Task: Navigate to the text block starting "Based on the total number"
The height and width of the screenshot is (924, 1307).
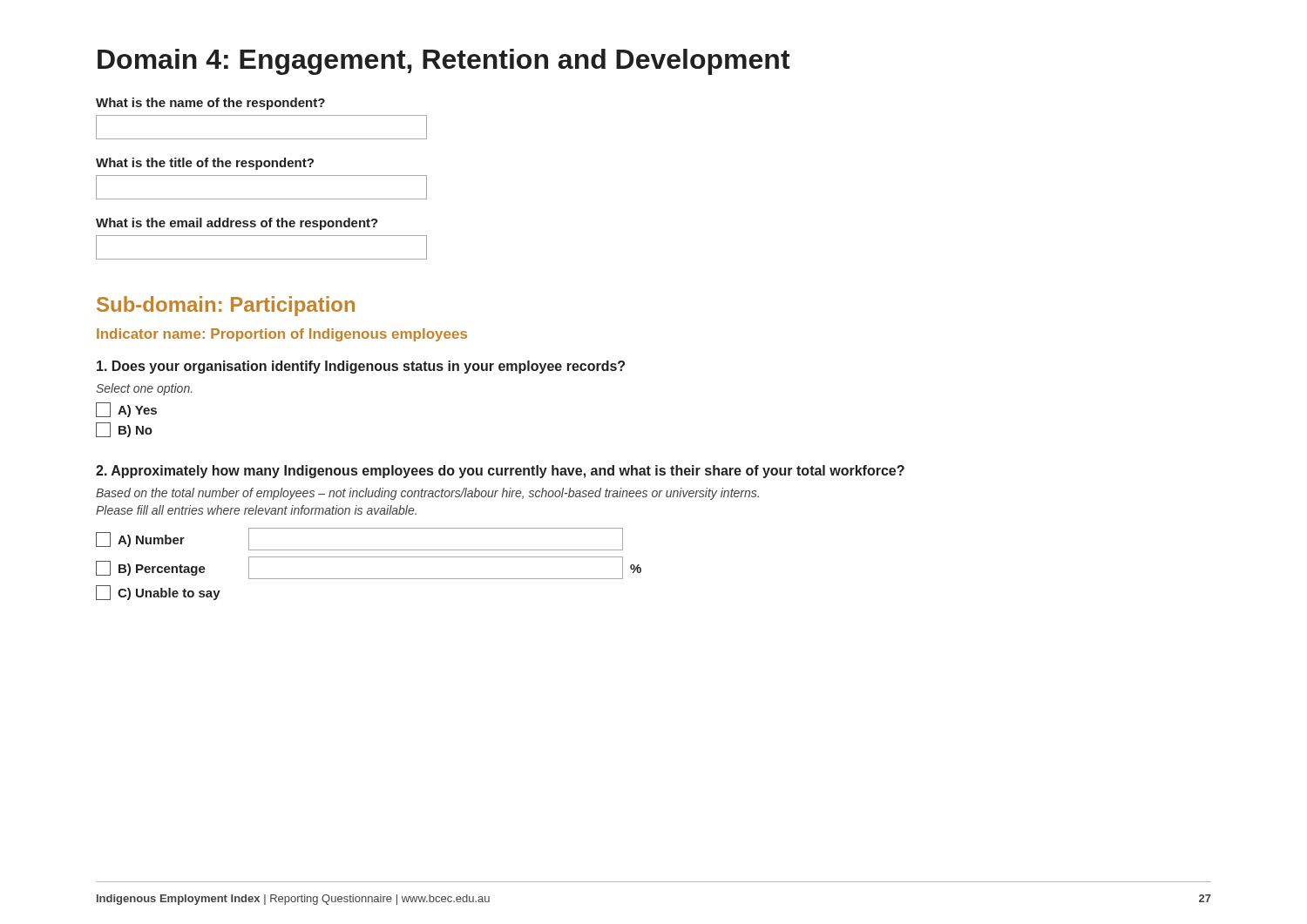Action: tap(654, 493)
